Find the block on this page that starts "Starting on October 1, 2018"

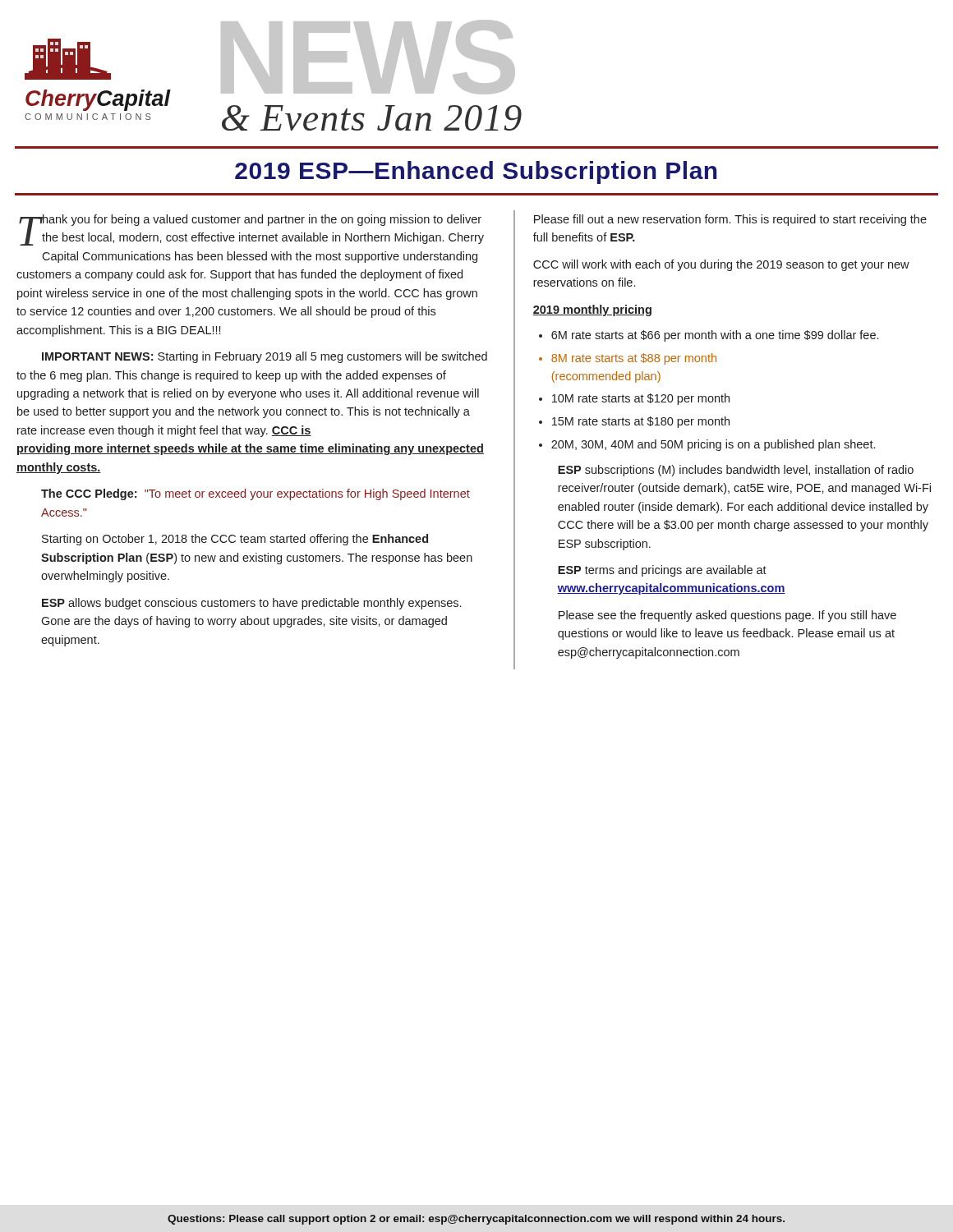coord(266,558)
